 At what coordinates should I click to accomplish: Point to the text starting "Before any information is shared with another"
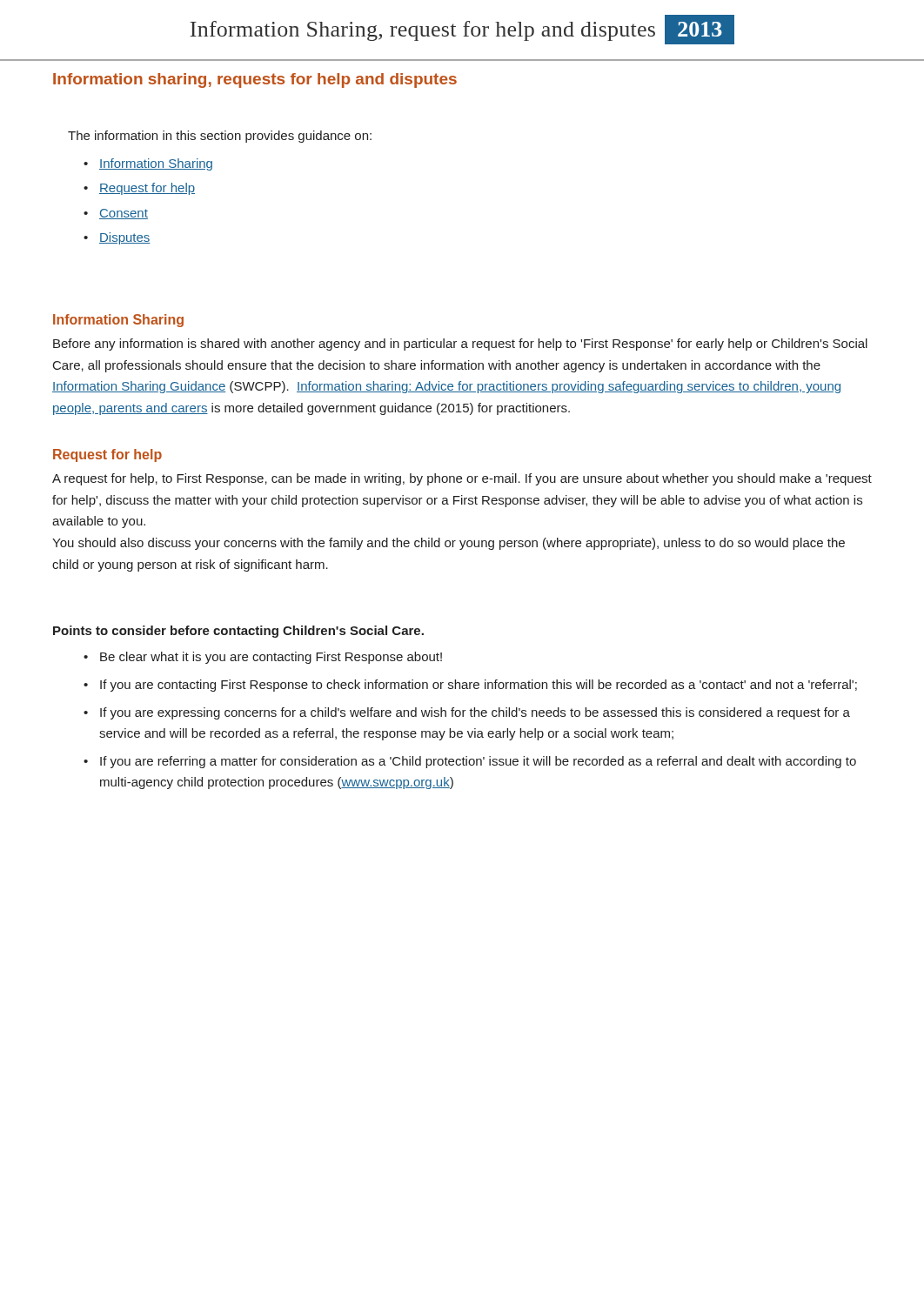click(460, 375)
